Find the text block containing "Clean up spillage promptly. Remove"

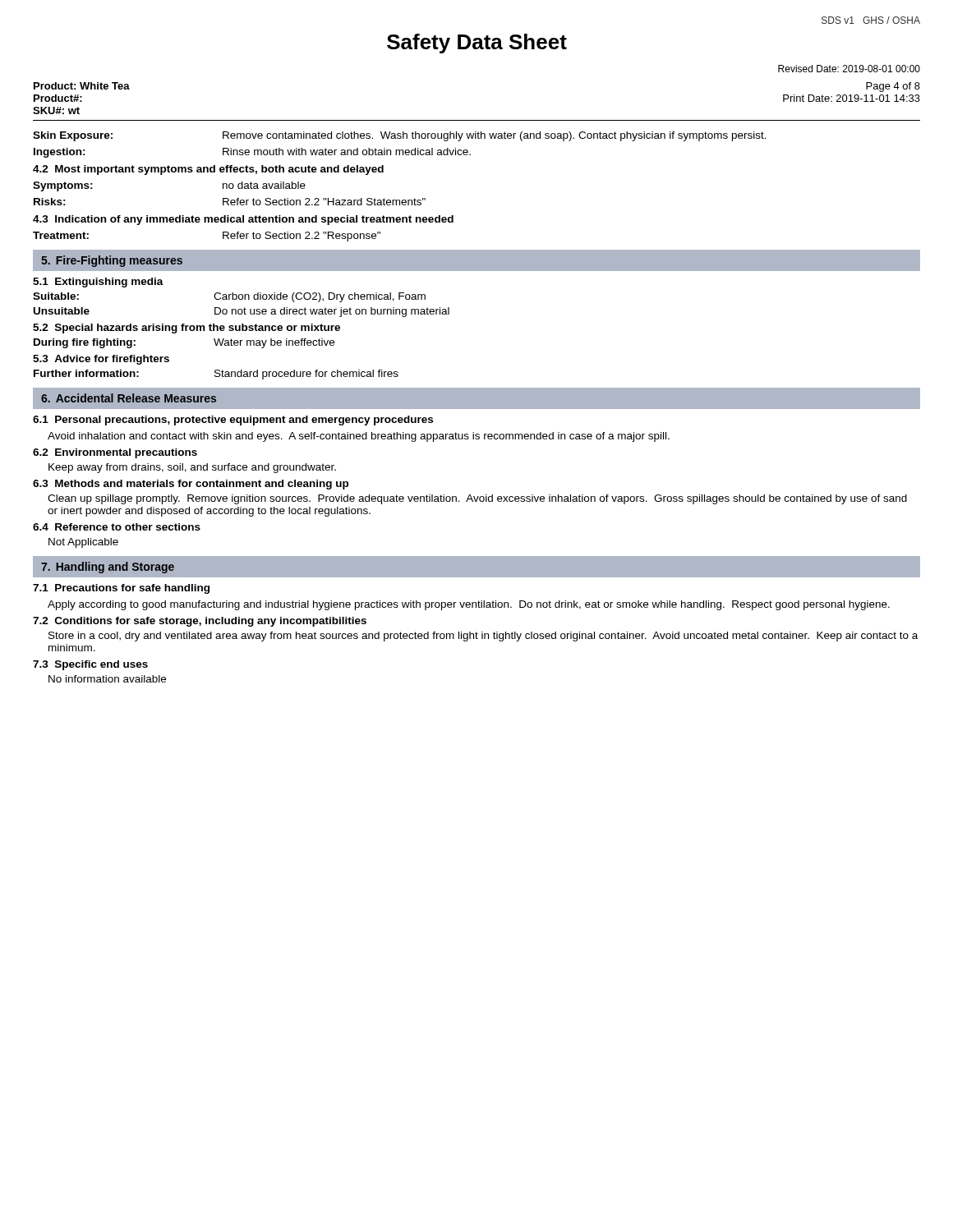[477, 504]
